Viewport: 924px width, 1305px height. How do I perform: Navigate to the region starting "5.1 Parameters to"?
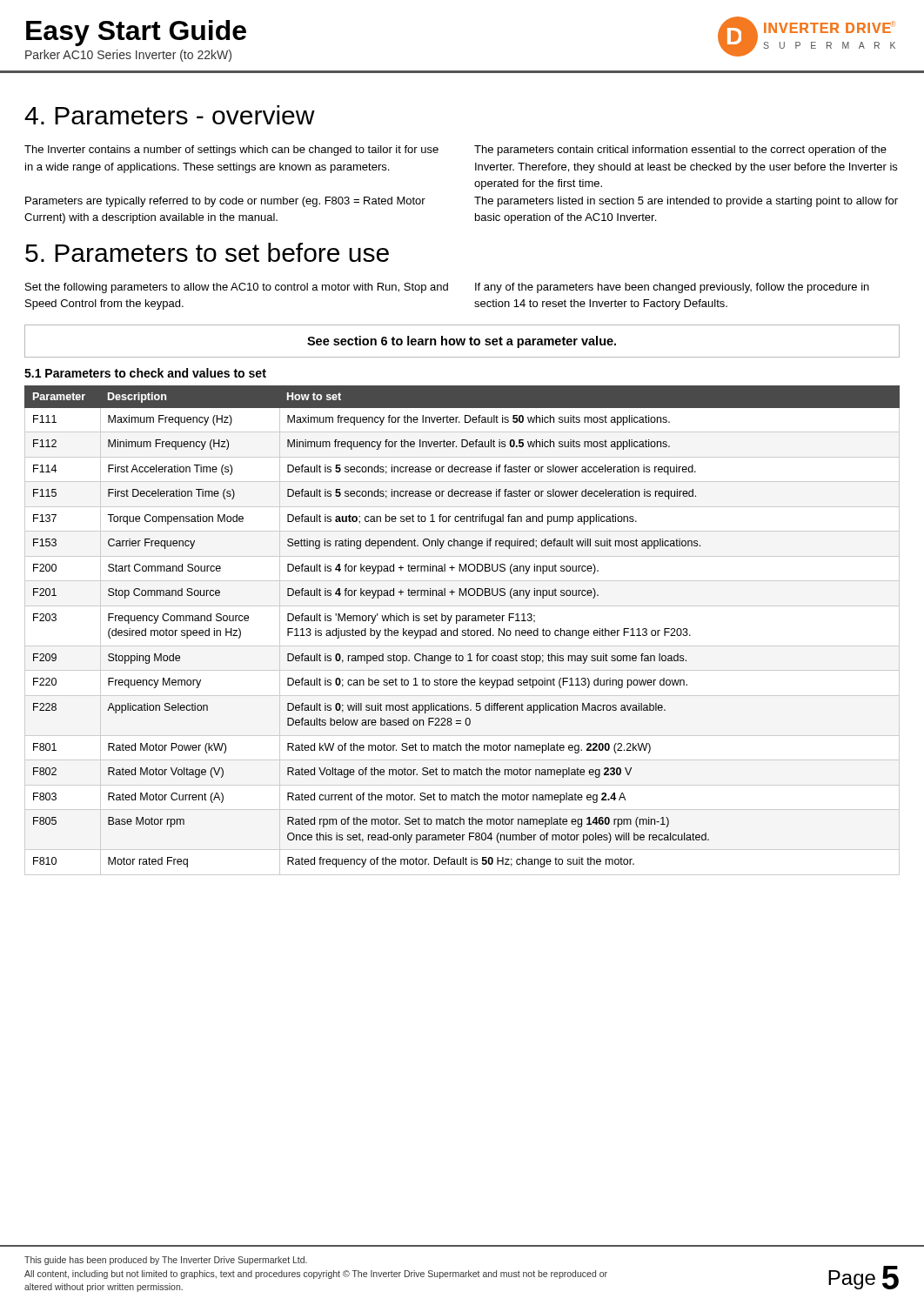[145, 373]
